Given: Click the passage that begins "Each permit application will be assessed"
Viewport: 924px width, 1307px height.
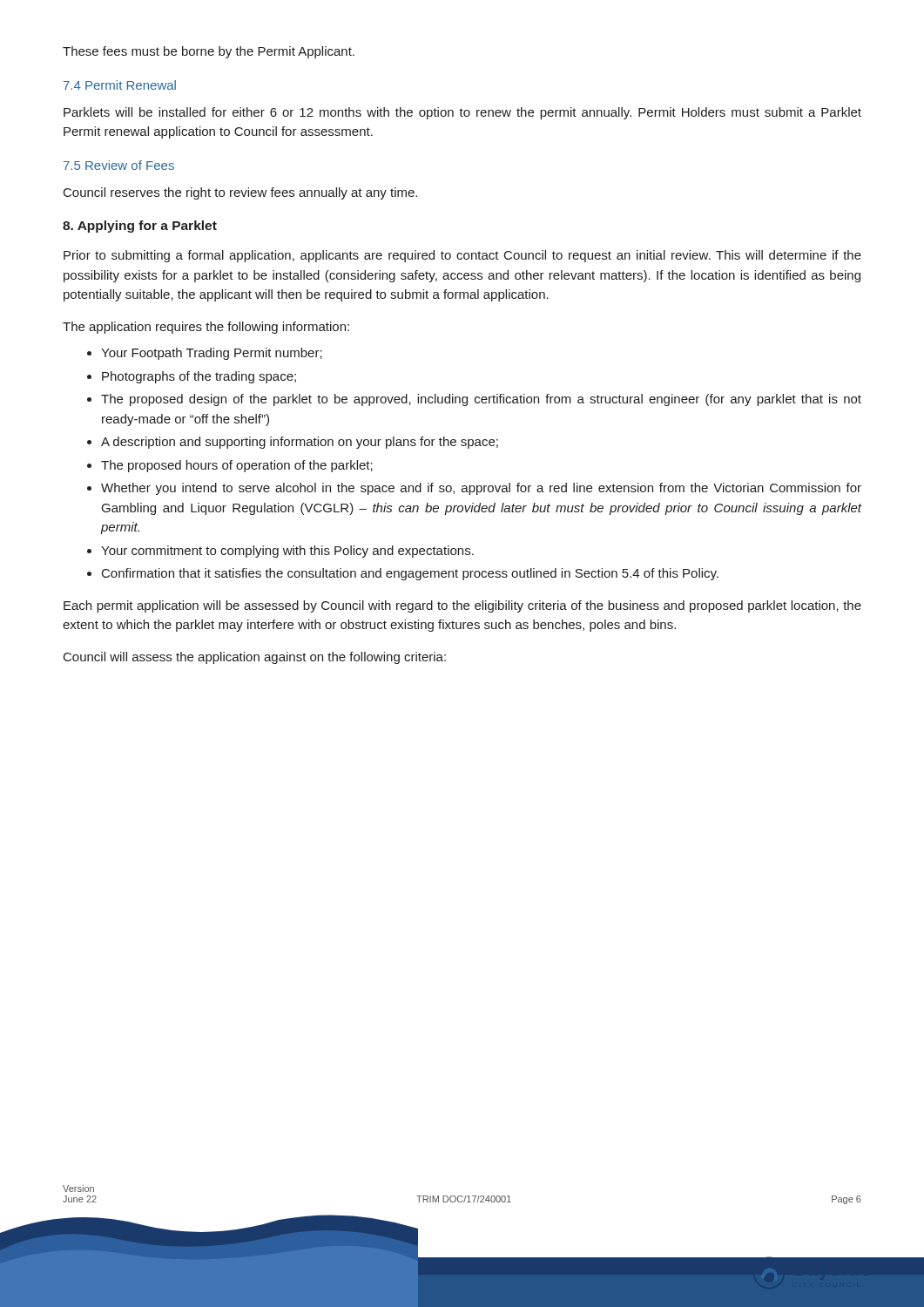Looking at the screenshot, I should (462, 615).
